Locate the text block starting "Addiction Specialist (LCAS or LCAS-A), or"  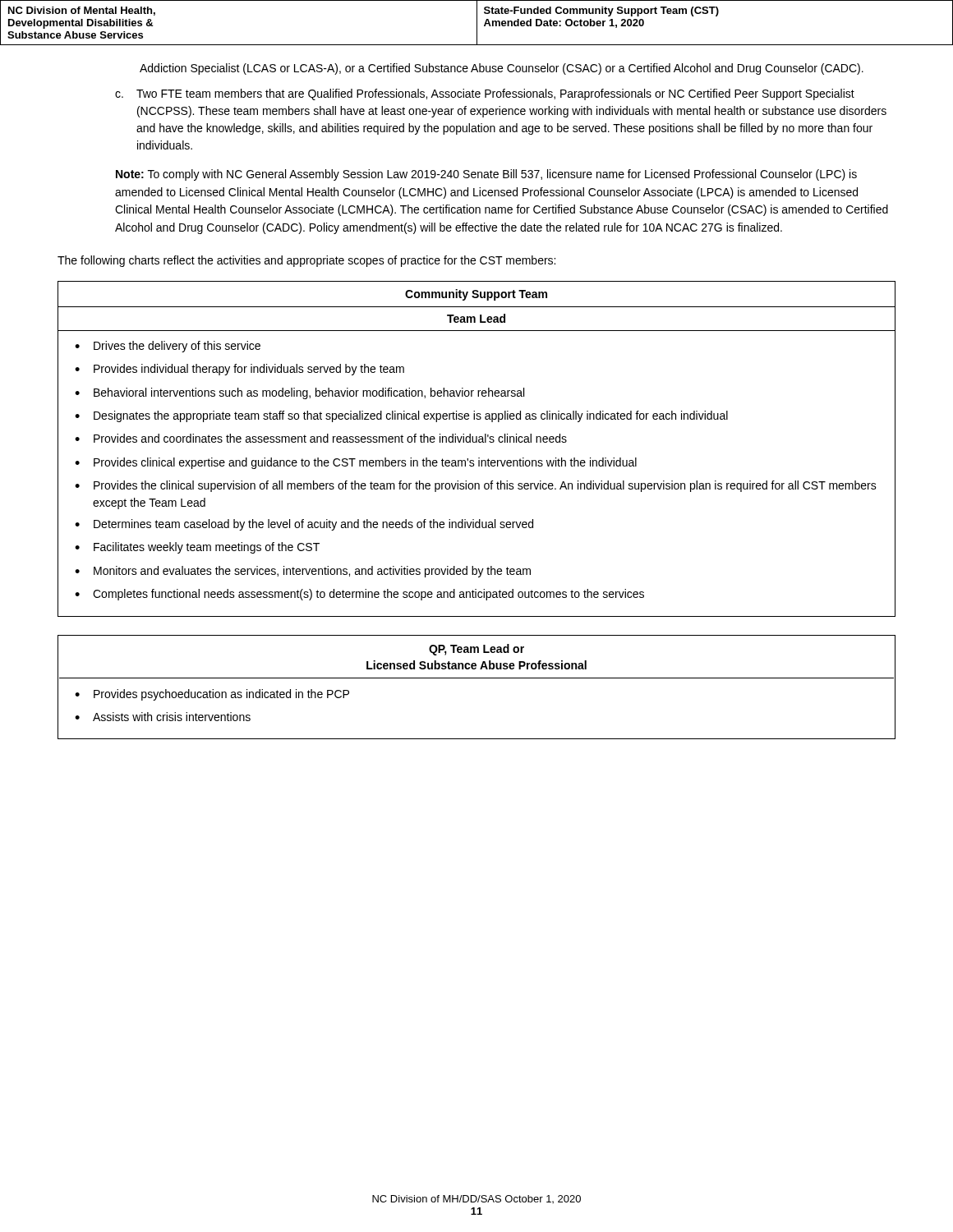(x=502, y=68)
